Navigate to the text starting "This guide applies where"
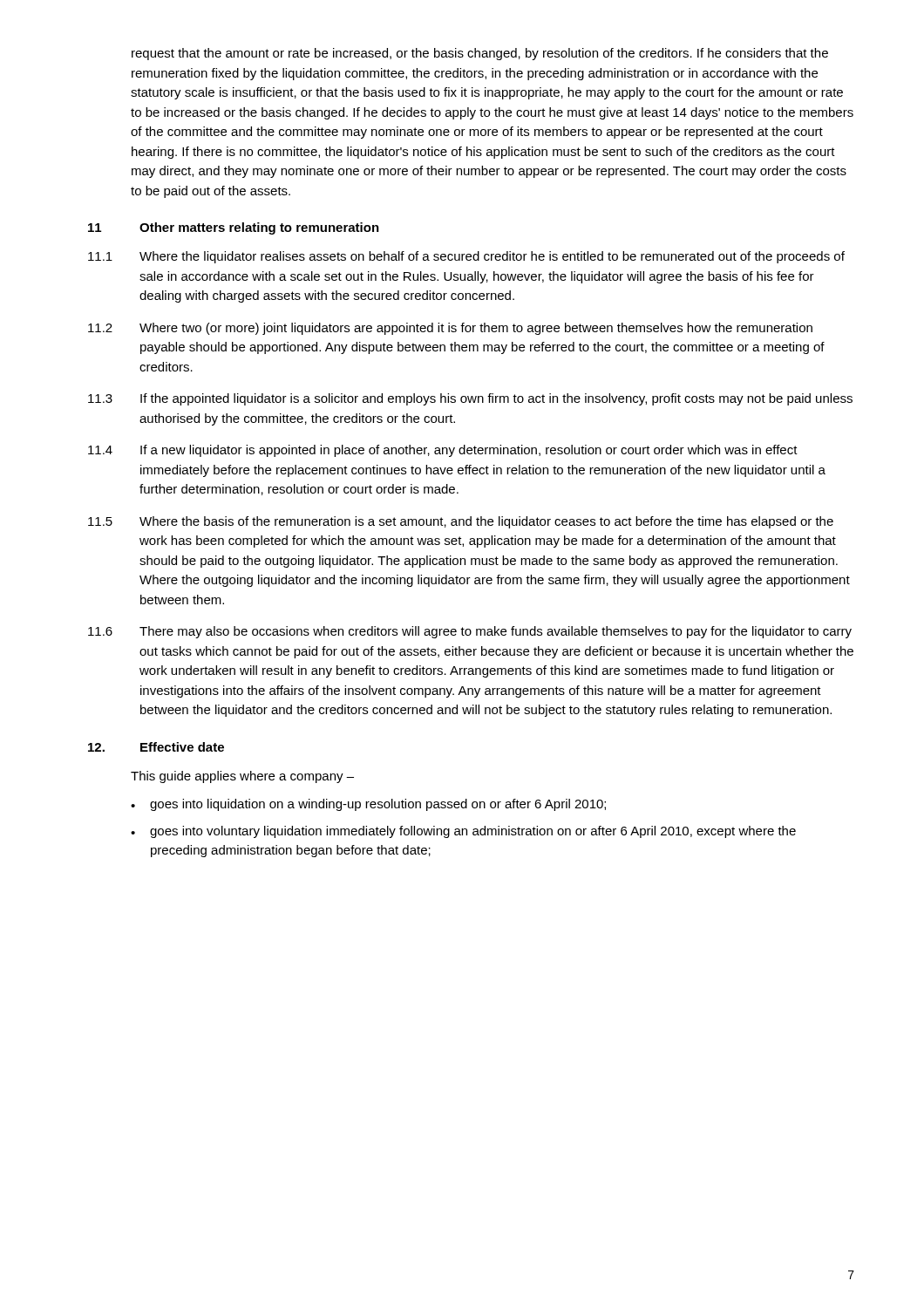924x1308 pixels. click(x=242, y=775)
